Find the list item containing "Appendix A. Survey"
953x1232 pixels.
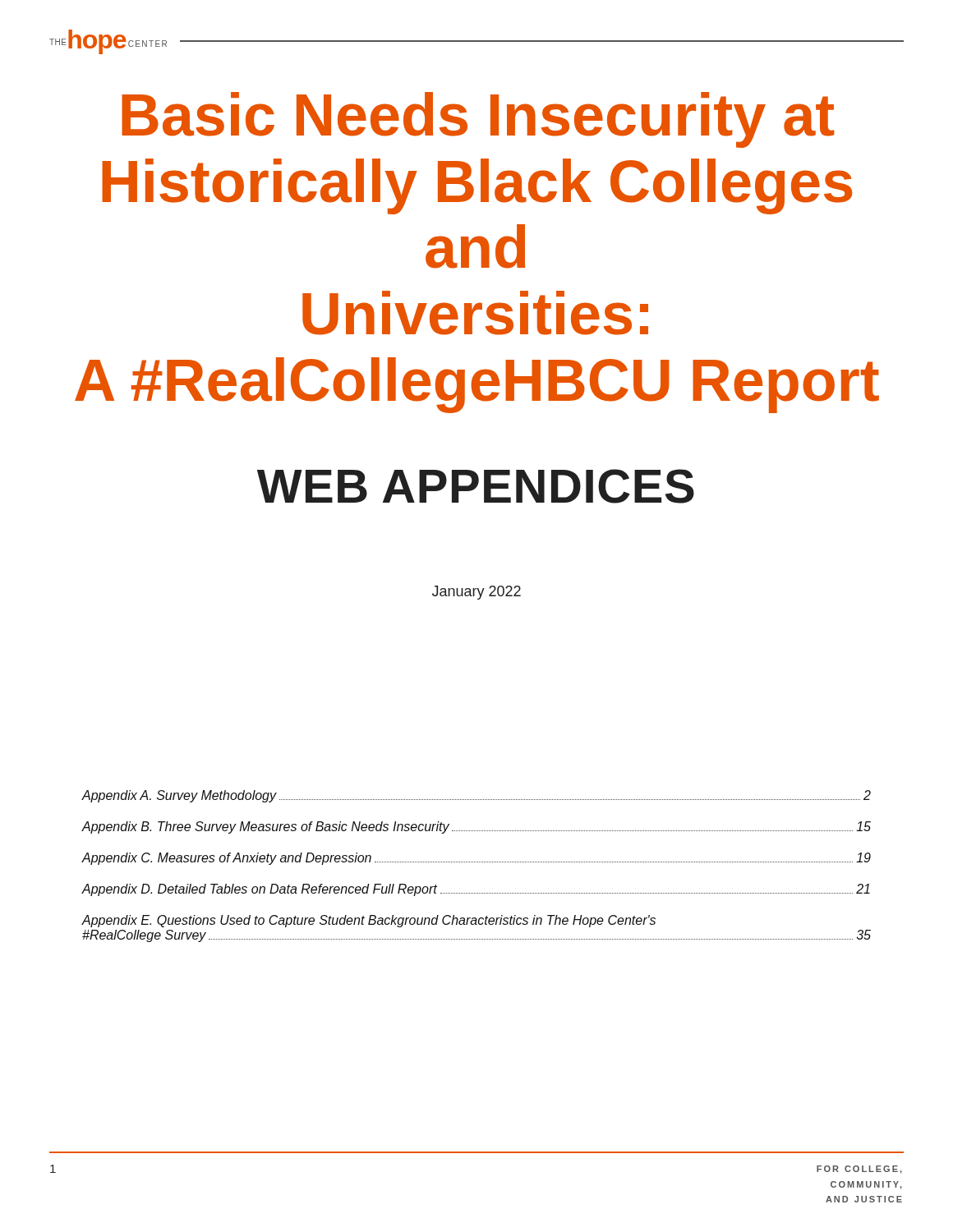476,796
